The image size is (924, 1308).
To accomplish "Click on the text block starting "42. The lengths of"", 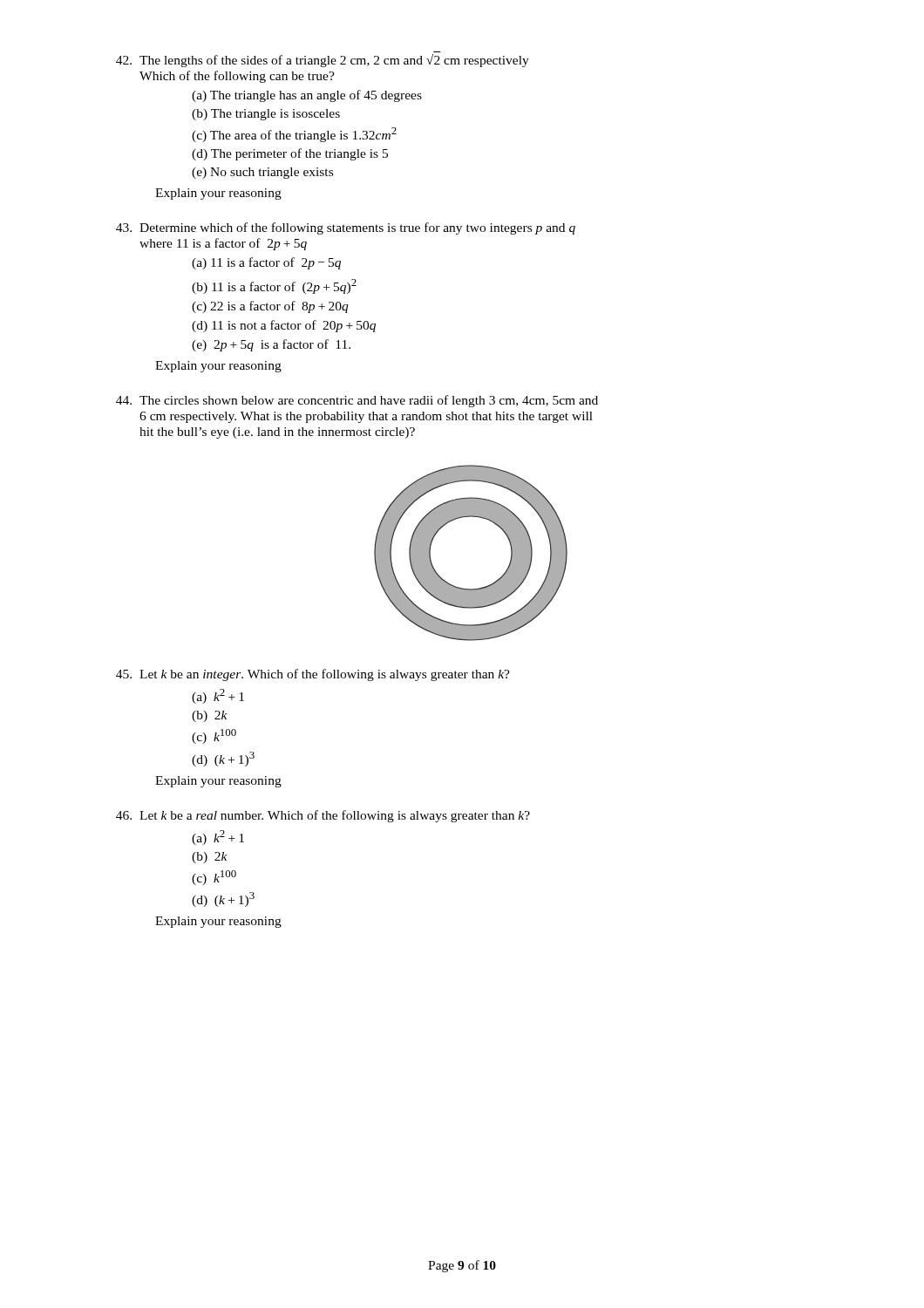I will [323, 61].
